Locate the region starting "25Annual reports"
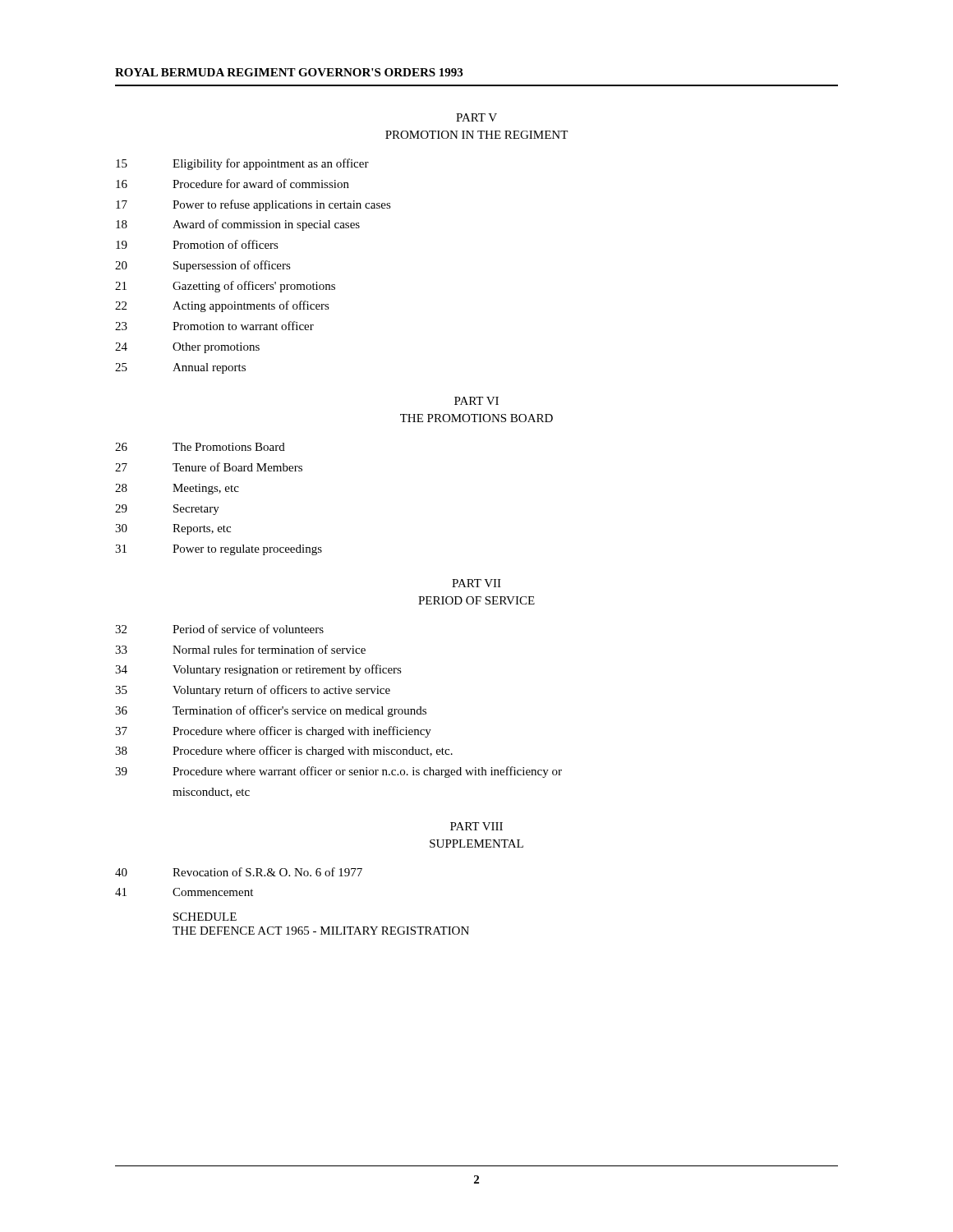Viewport: 953px width, 1232px height. pos(180,368)
